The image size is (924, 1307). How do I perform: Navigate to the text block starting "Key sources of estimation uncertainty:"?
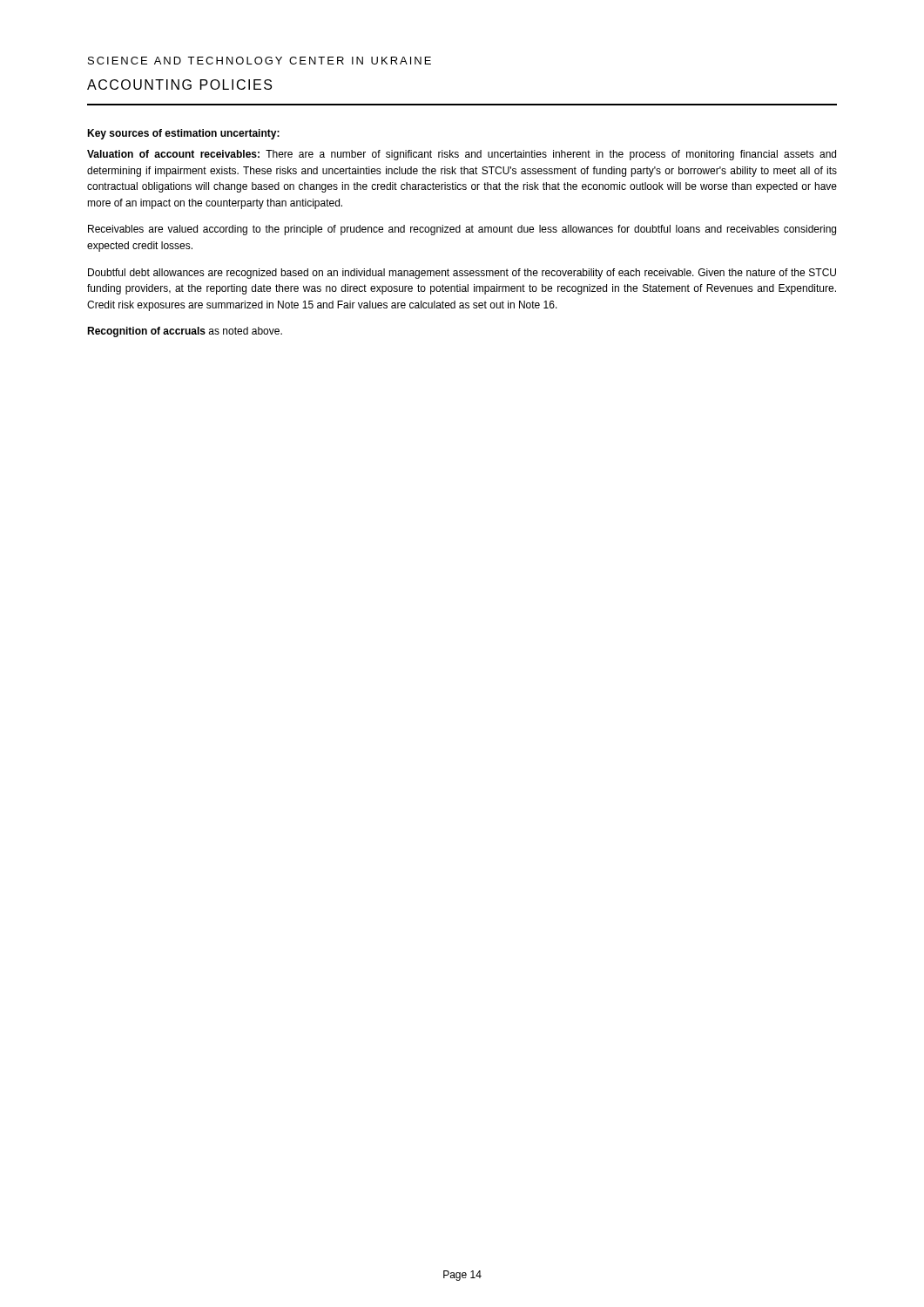click(x=184, y=133)
